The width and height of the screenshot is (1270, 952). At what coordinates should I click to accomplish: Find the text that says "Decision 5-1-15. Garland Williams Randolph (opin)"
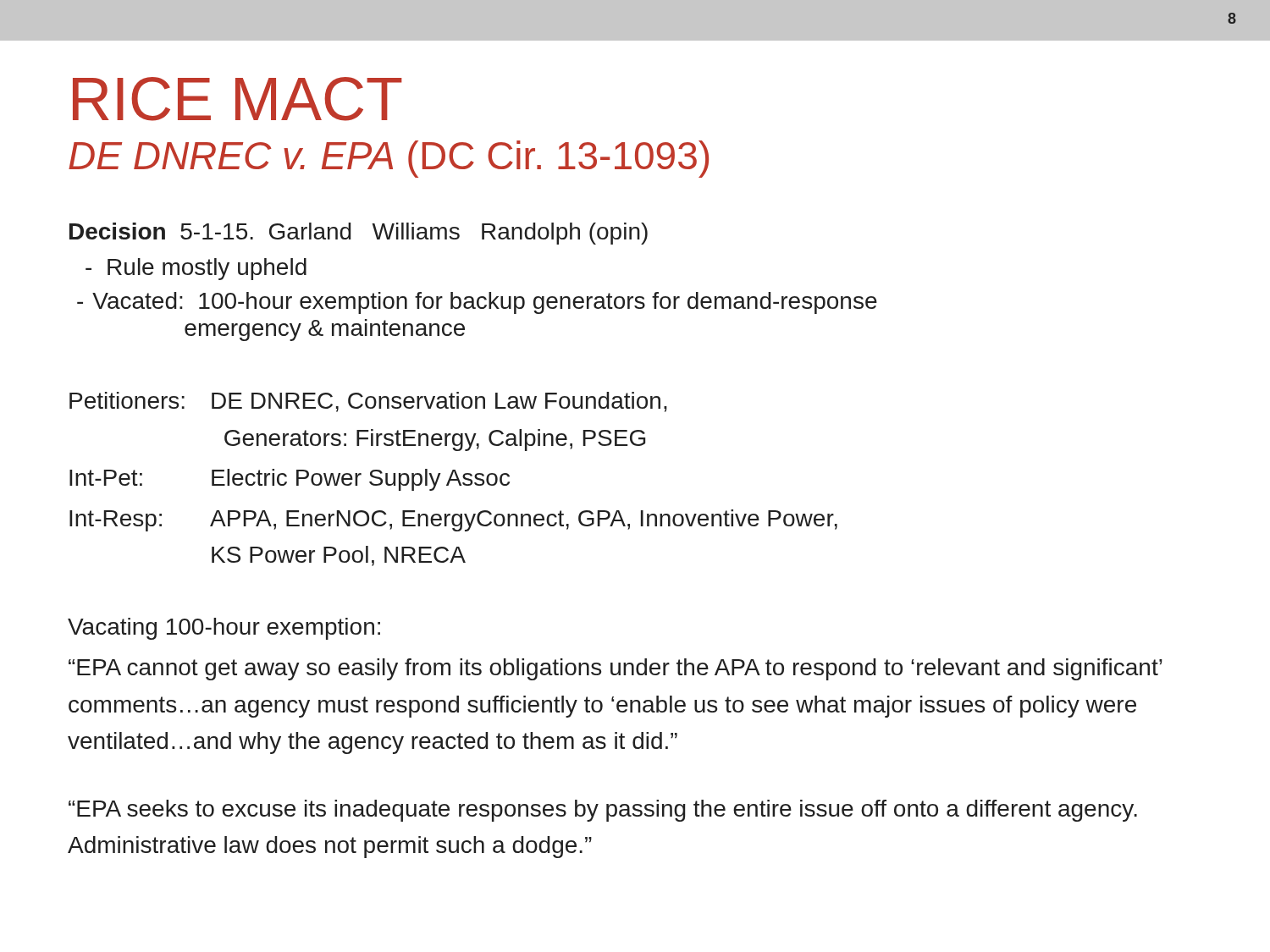pos(635,232)
